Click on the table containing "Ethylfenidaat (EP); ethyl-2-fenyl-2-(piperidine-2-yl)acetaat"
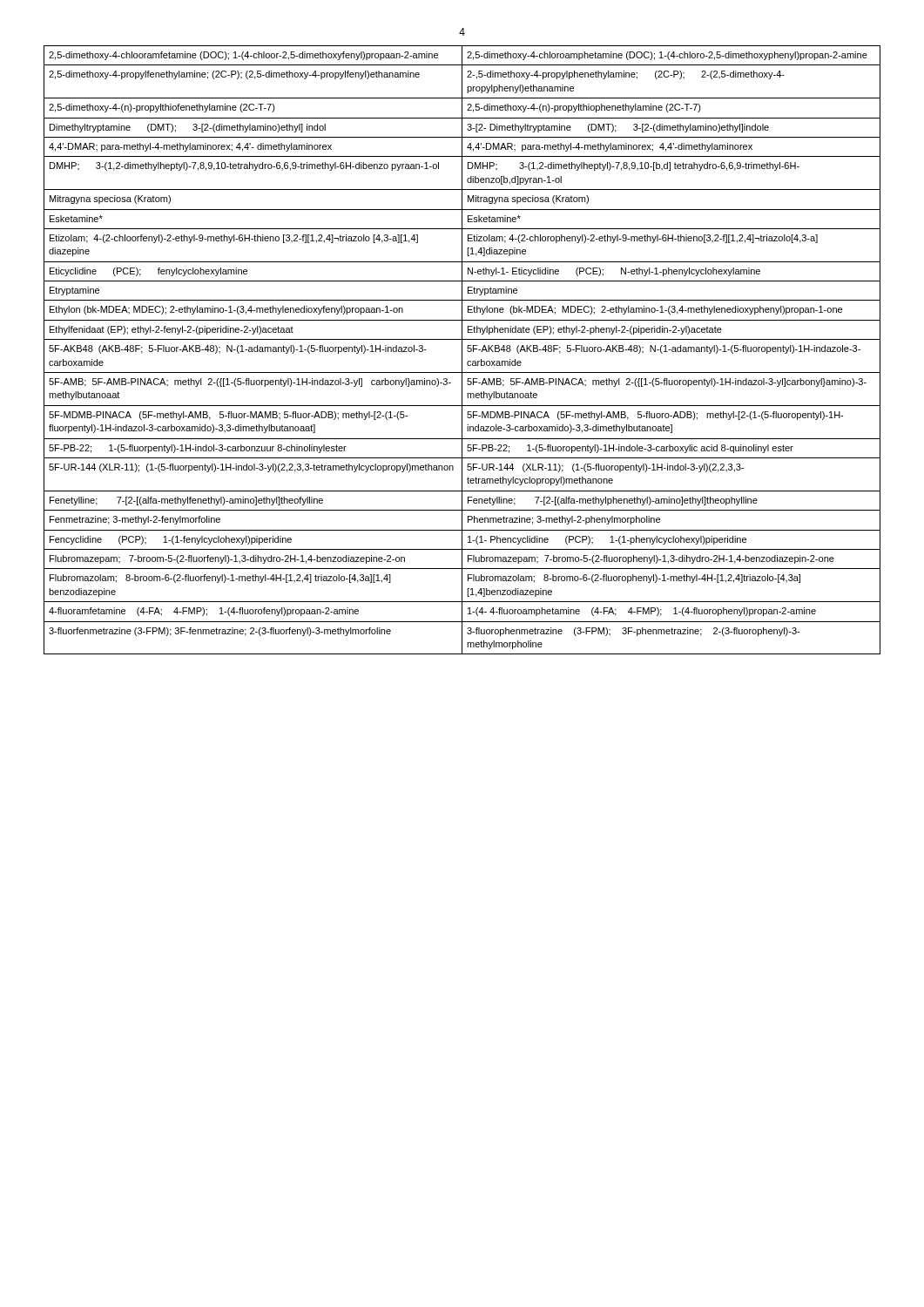Screen dimensions: 1307x924 point(462,350)
